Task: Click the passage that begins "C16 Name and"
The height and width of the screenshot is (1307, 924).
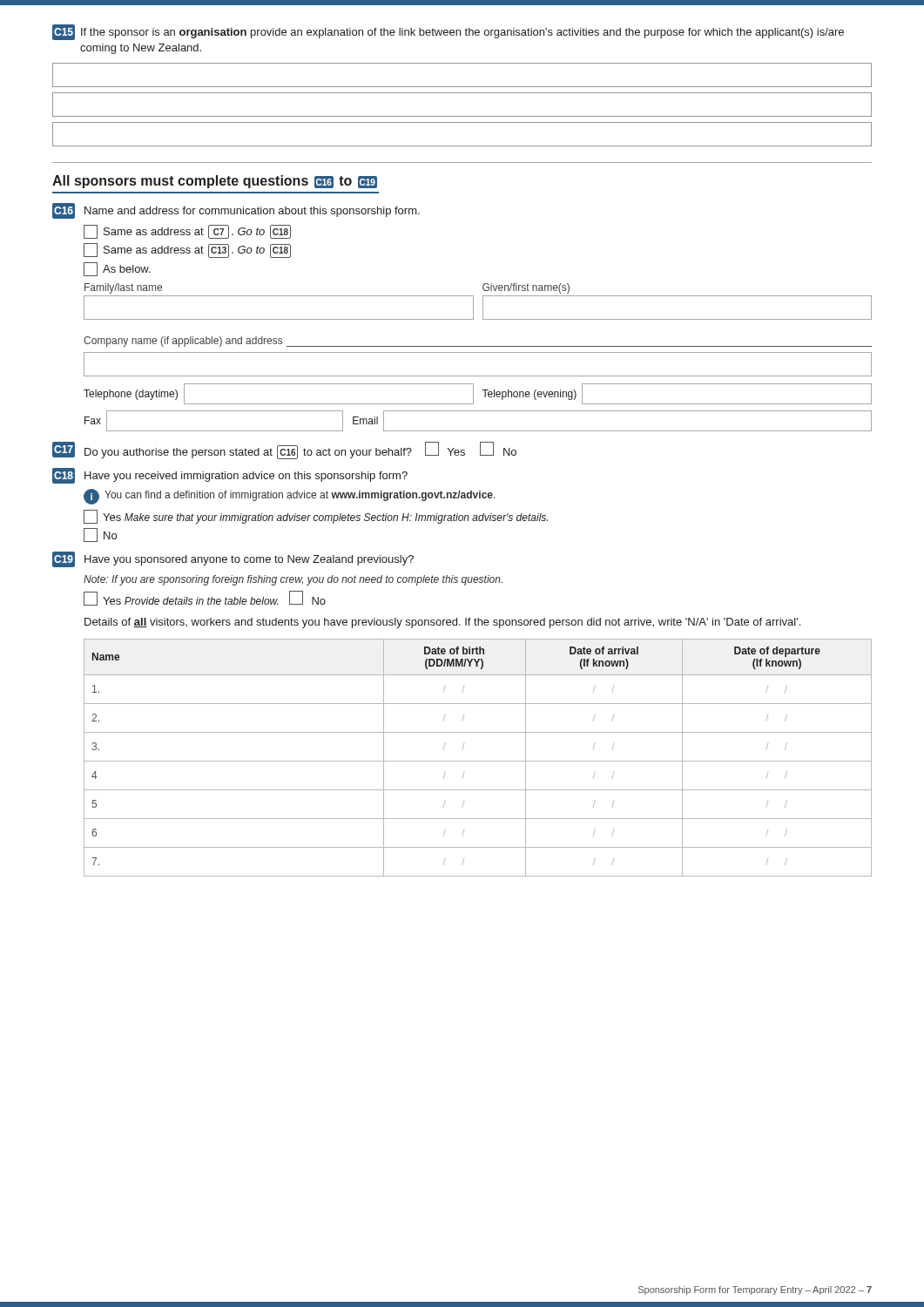Action: coord(462,319)
